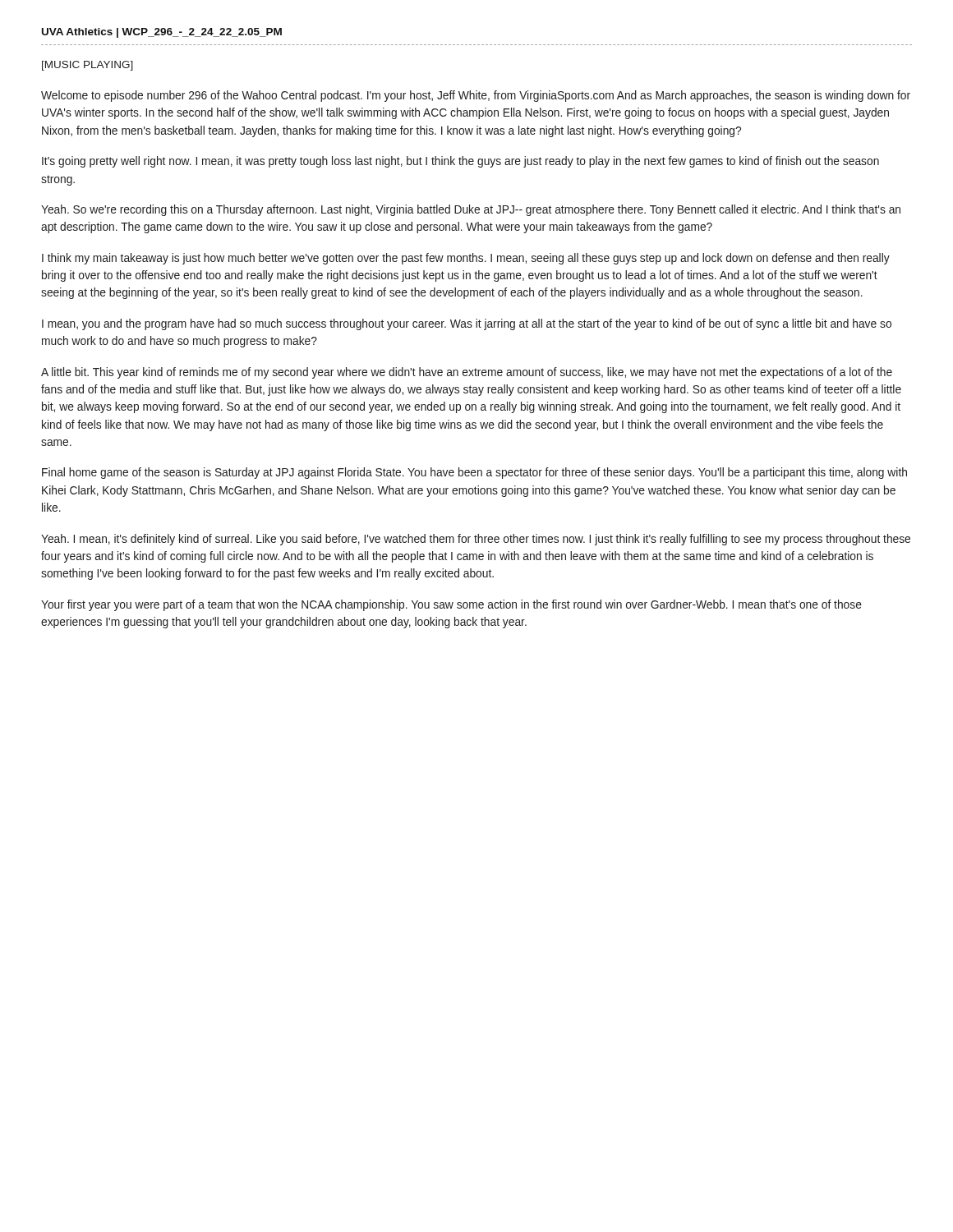This screenshot has width=953, height=1232.
Task: Click on the text block that reads "Welcome to episode number 296 of the"
Action: pos(476,113)
